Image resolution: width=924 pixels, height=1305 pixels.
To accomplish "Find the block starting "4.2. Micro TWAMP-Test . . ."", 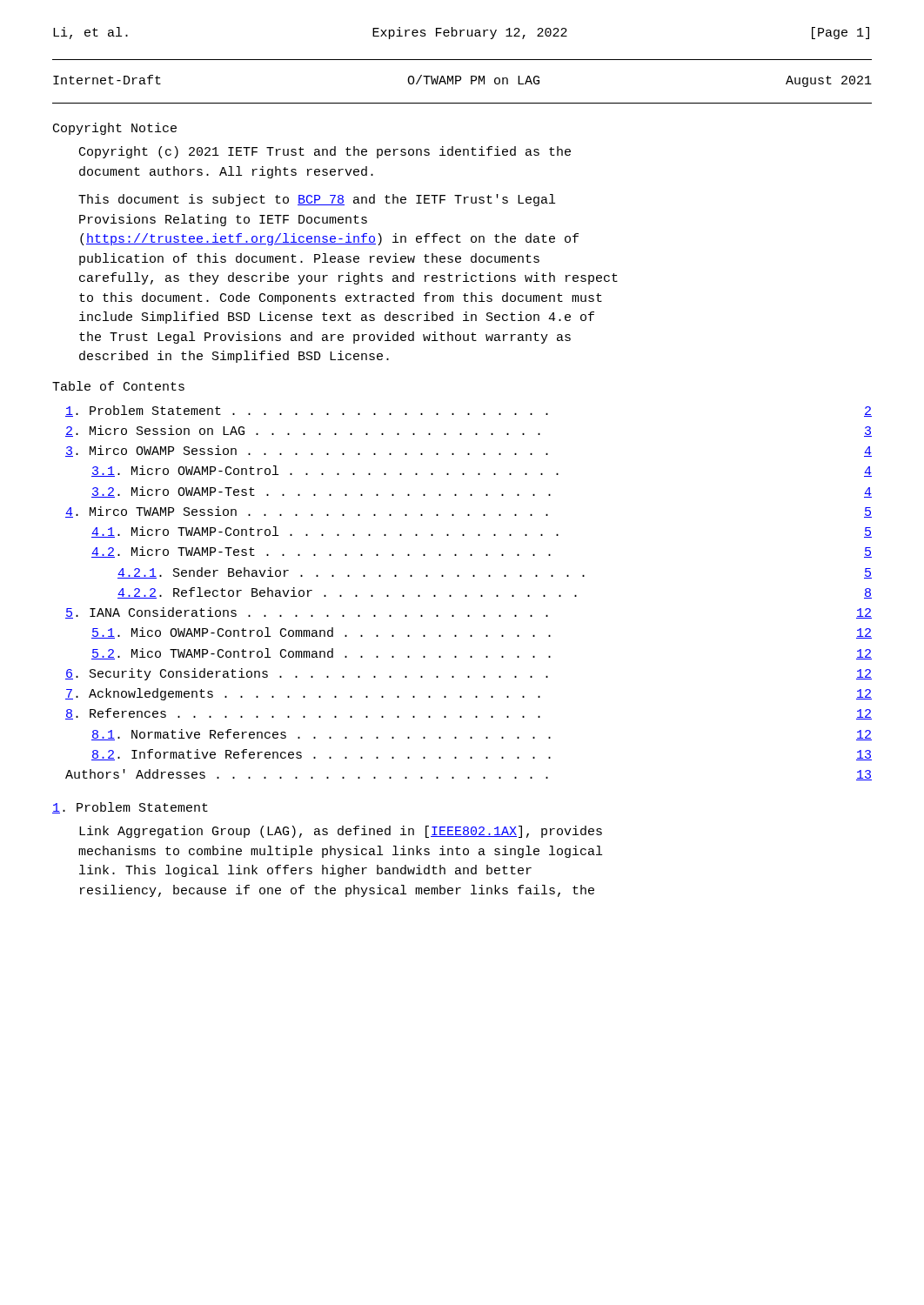I will click(482, 553).
